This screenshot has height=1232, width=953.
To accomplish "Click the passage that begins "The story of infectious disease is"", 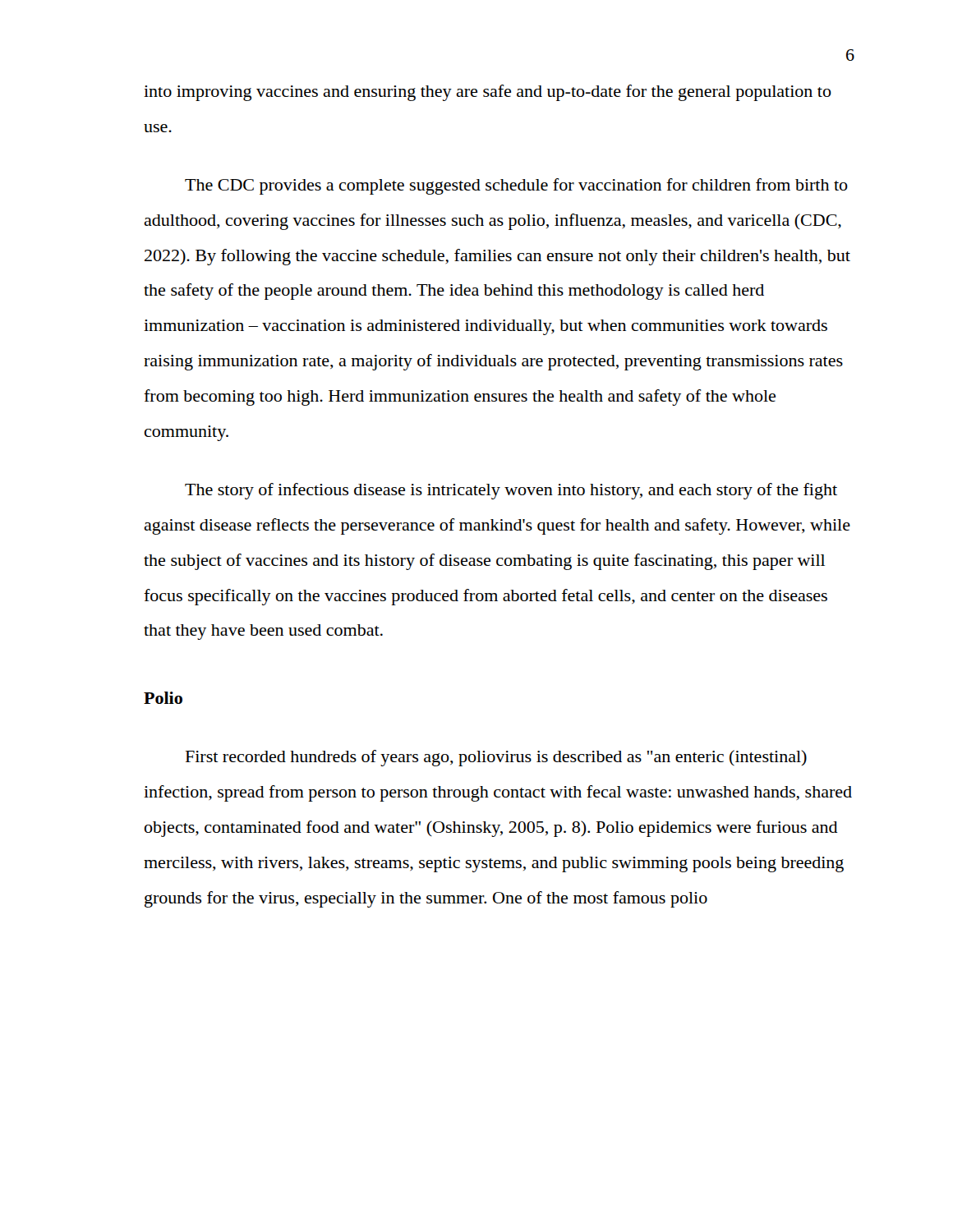I will 497,559.
